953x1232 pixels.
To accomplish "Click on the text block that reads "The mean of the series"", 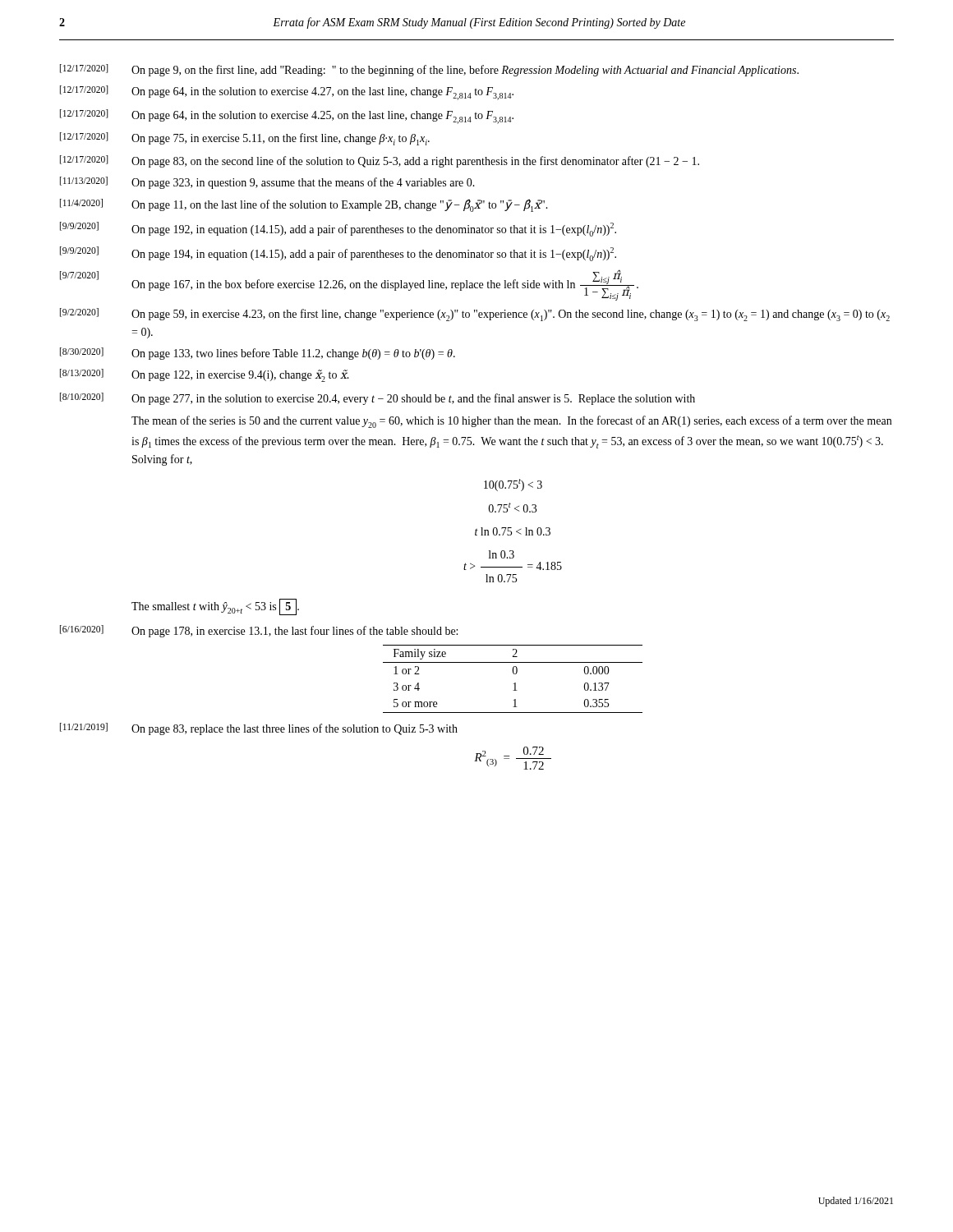I will click(512, 440).
